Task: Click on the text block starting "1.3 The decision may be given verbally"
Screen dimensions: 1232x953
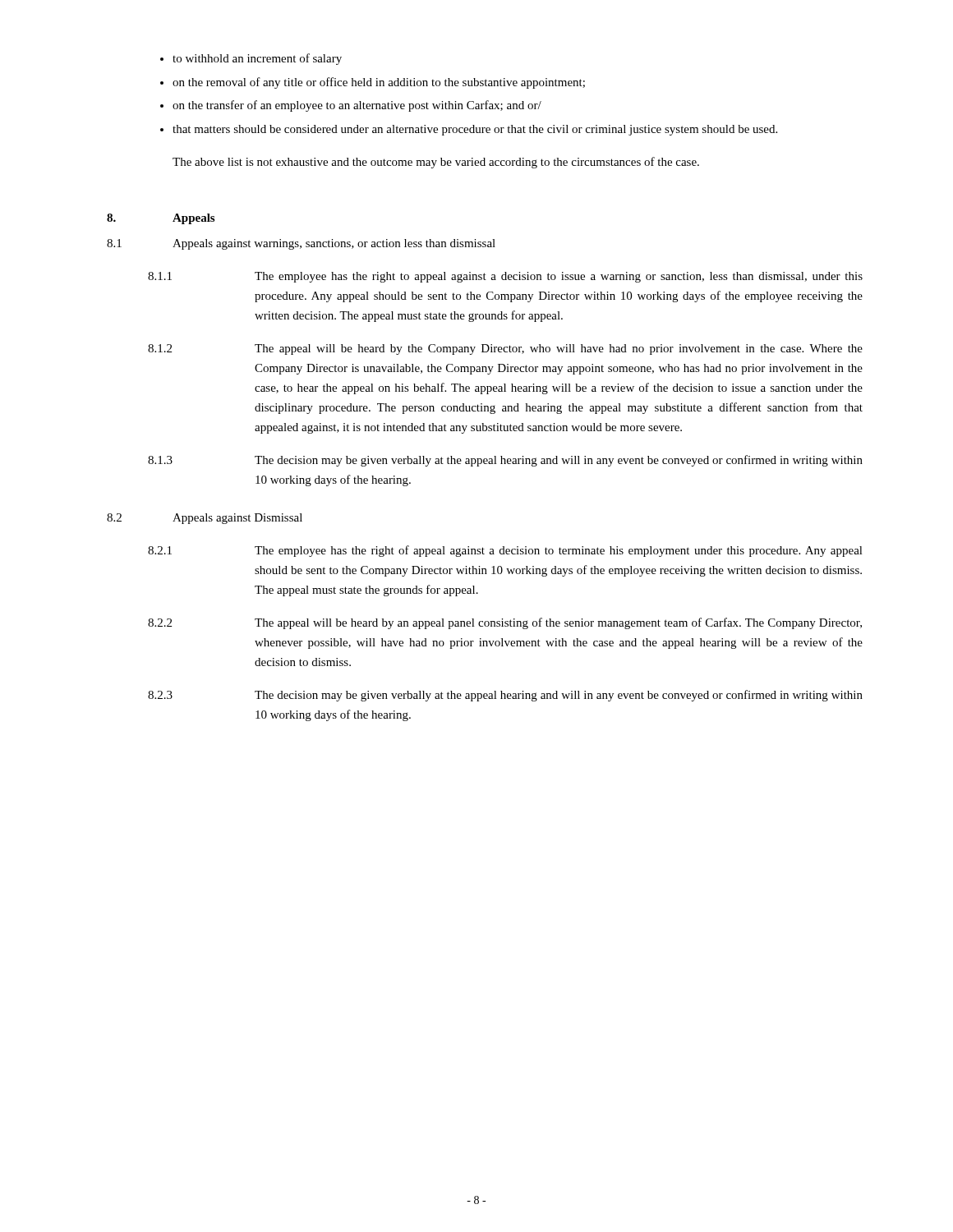Action: (x=485, y=469)
